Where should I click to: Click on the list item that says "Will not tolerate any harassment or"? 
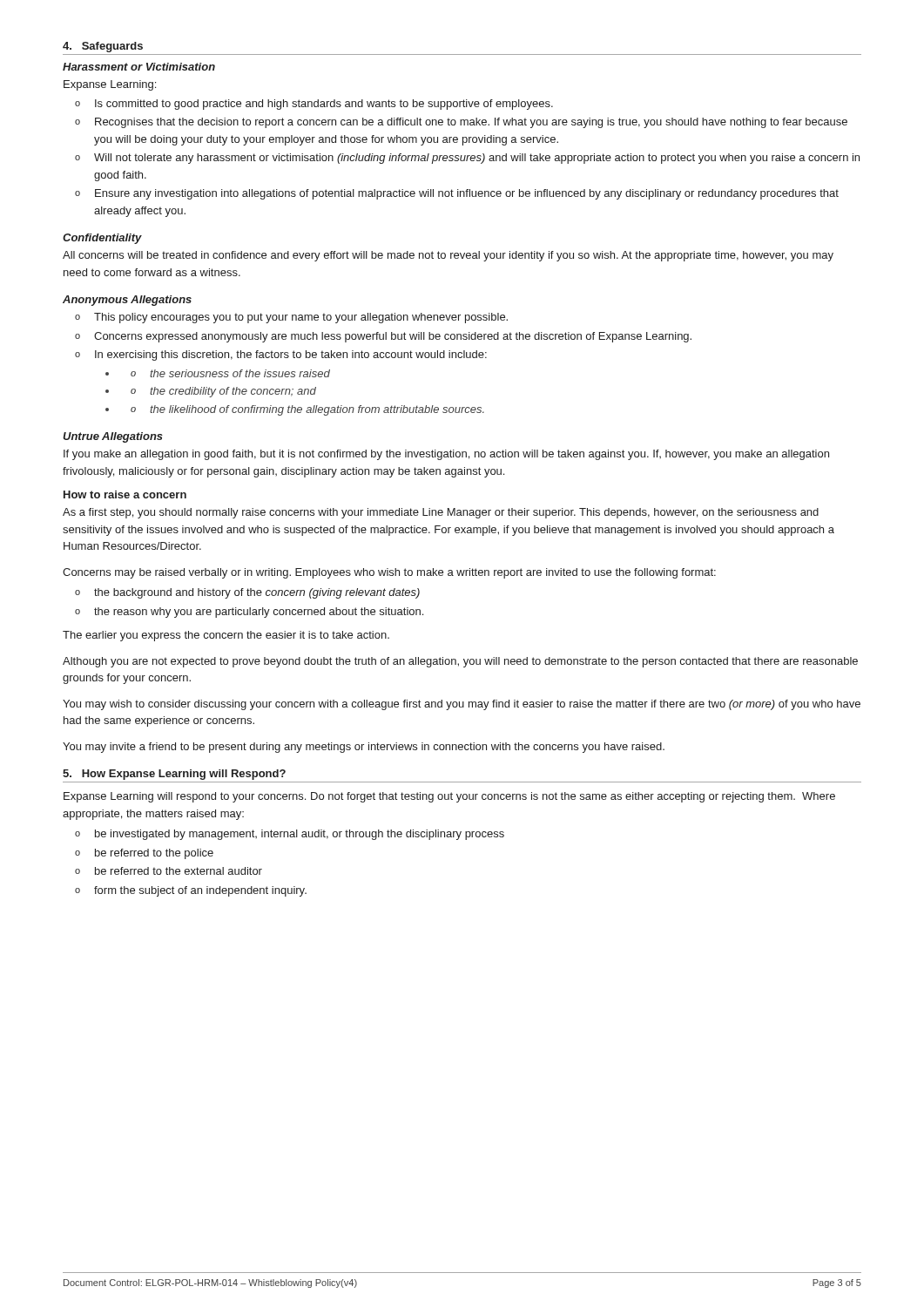point(477,166)
